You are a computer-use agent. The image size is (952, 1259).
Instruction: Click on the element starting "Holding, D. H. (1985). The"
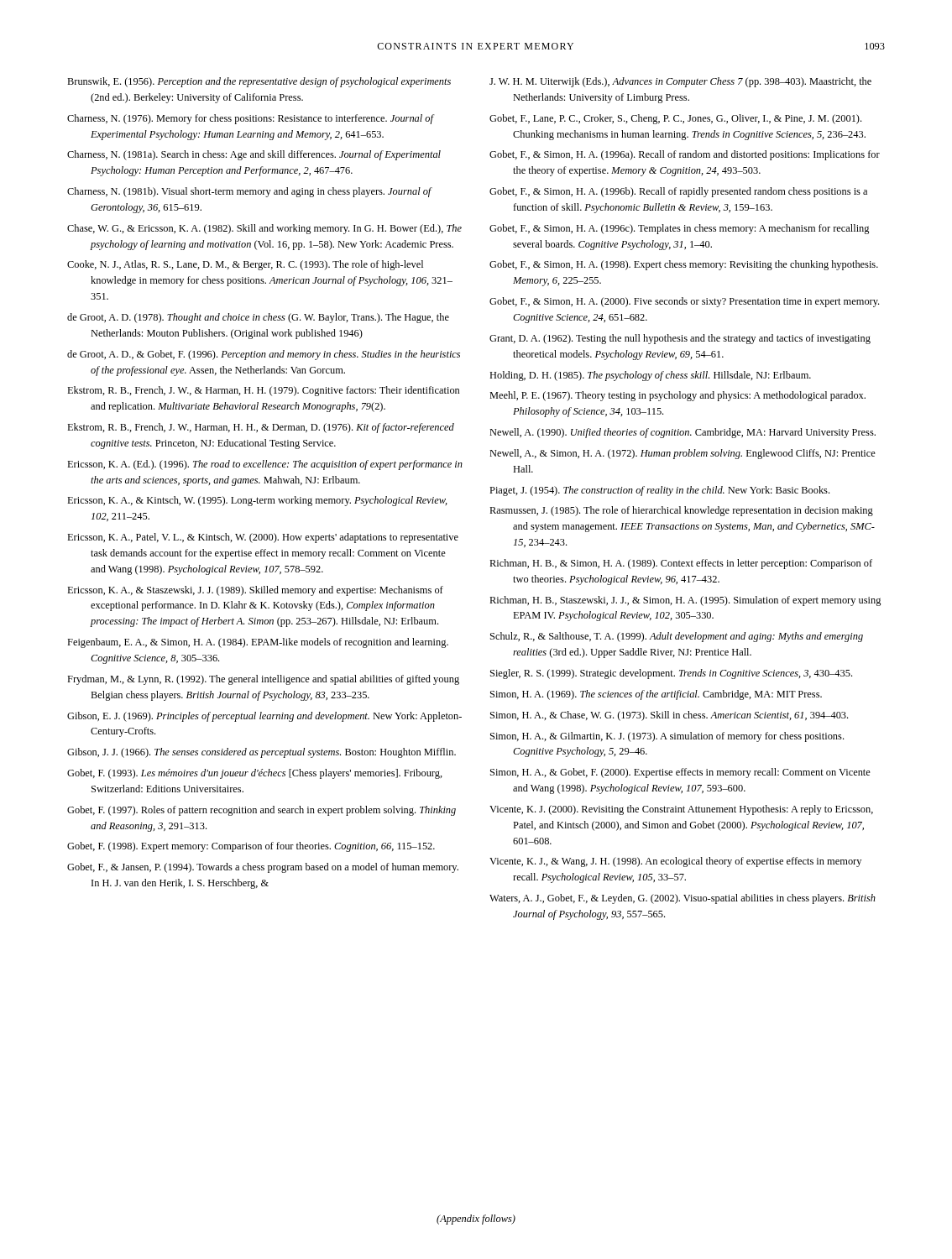pos(650,375)
